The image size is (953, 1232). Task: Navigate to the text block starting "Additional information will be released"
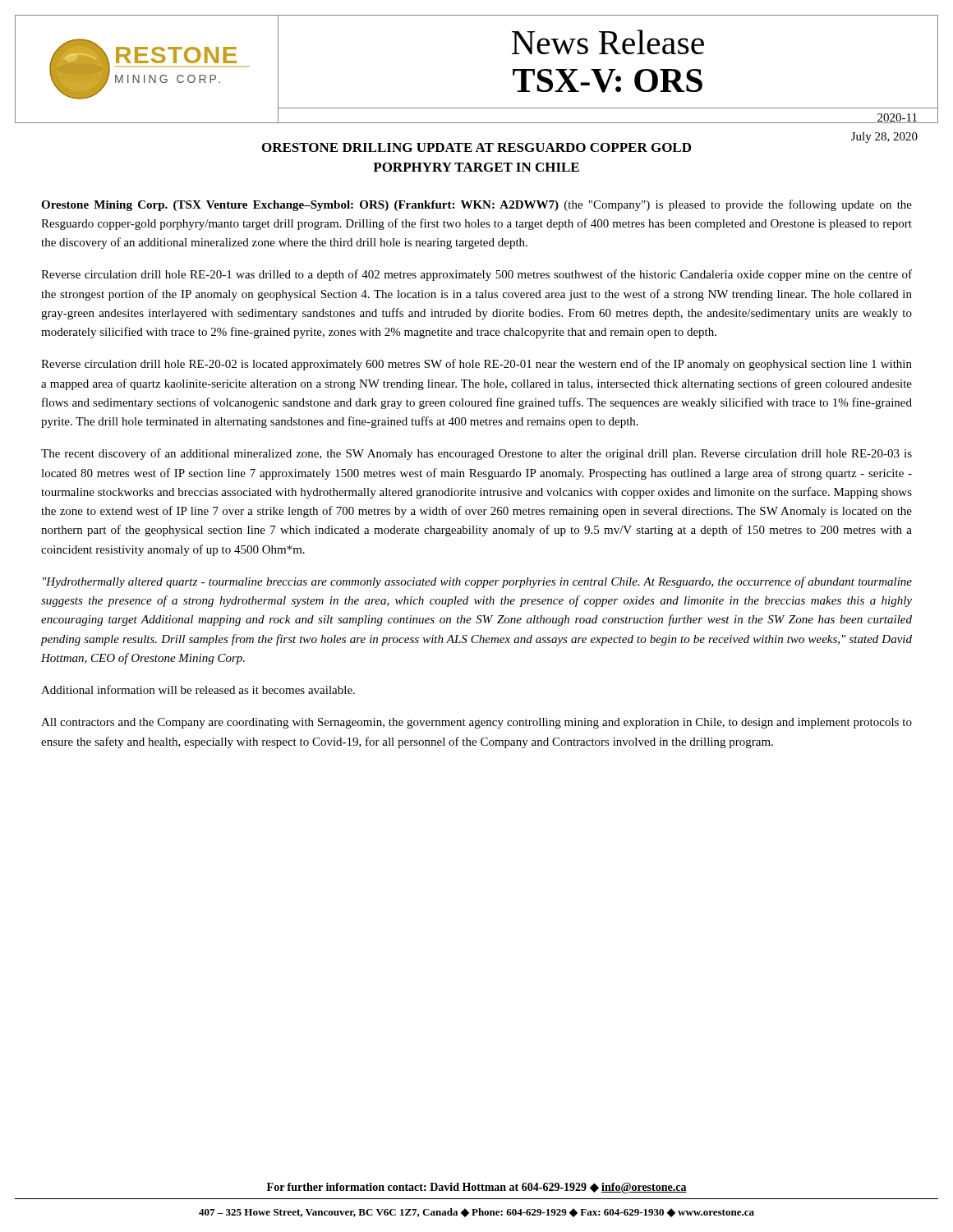pos(198,690)
